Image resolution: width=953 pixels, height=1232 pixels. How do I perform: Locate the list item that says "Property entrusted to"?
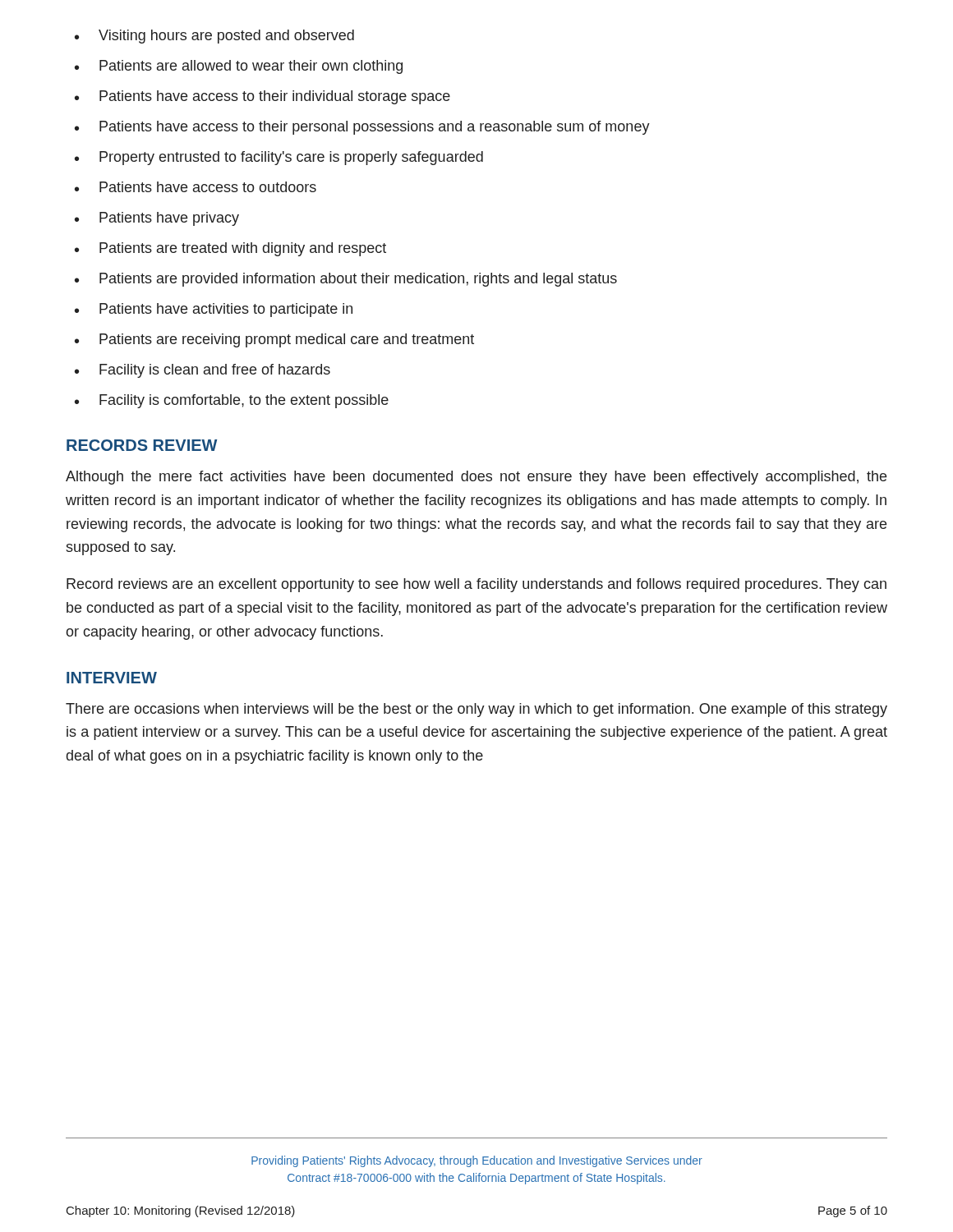pyautogui.click(x=291, y=157)
